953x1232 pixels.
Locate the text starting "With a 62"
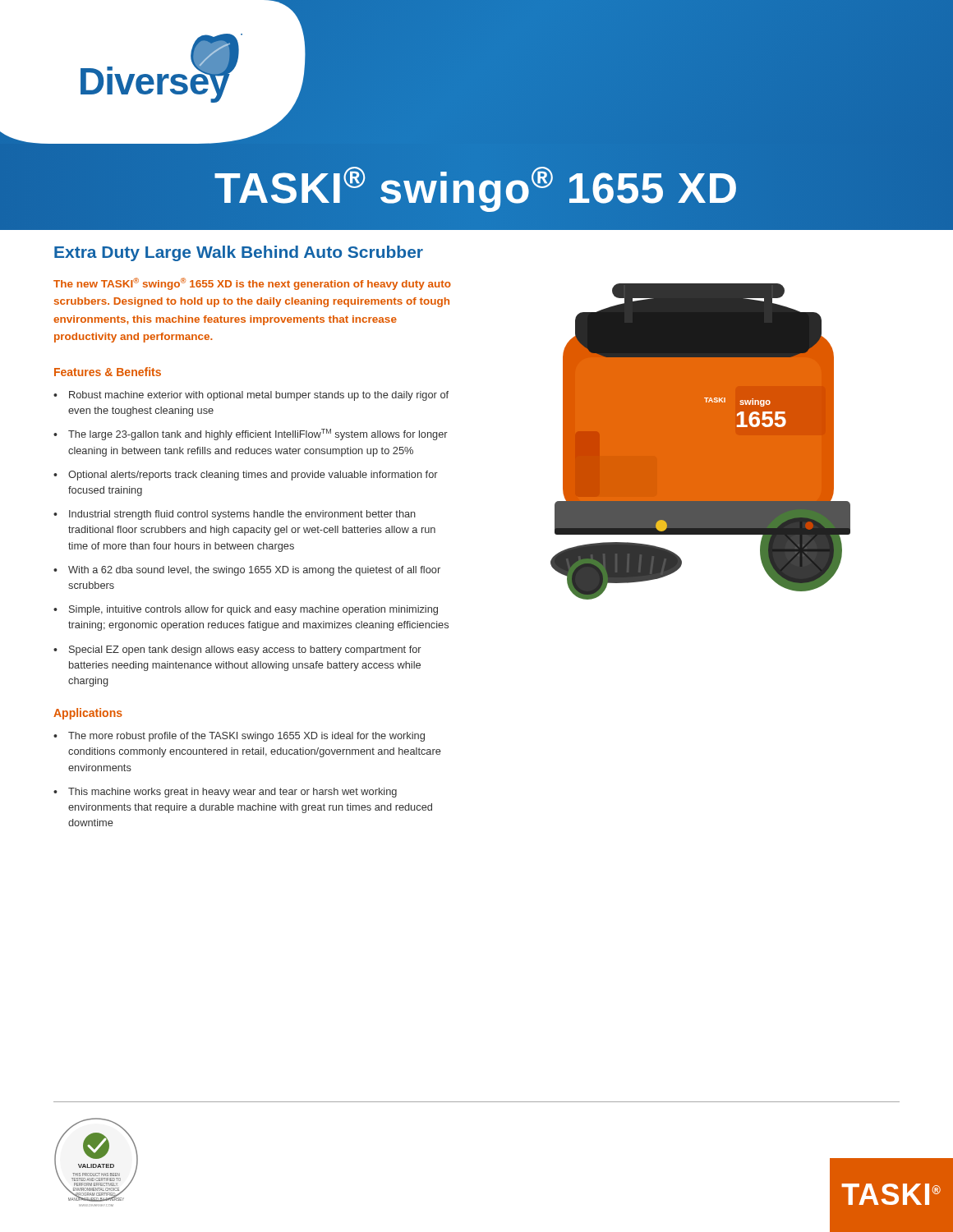click(x=254, y=577)
